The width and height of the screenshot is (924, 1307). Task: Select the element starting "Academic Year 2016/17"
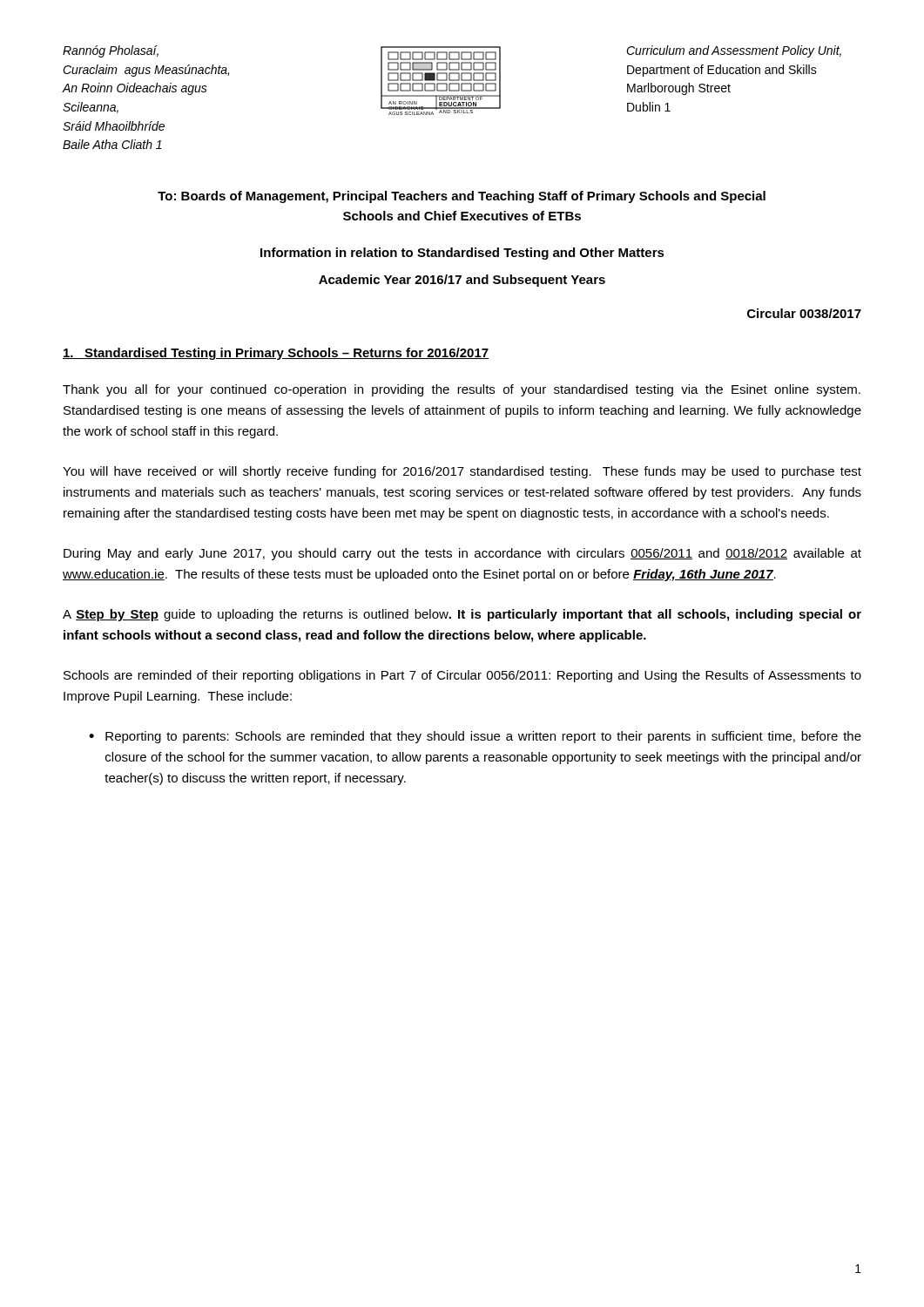click(462, 279)
